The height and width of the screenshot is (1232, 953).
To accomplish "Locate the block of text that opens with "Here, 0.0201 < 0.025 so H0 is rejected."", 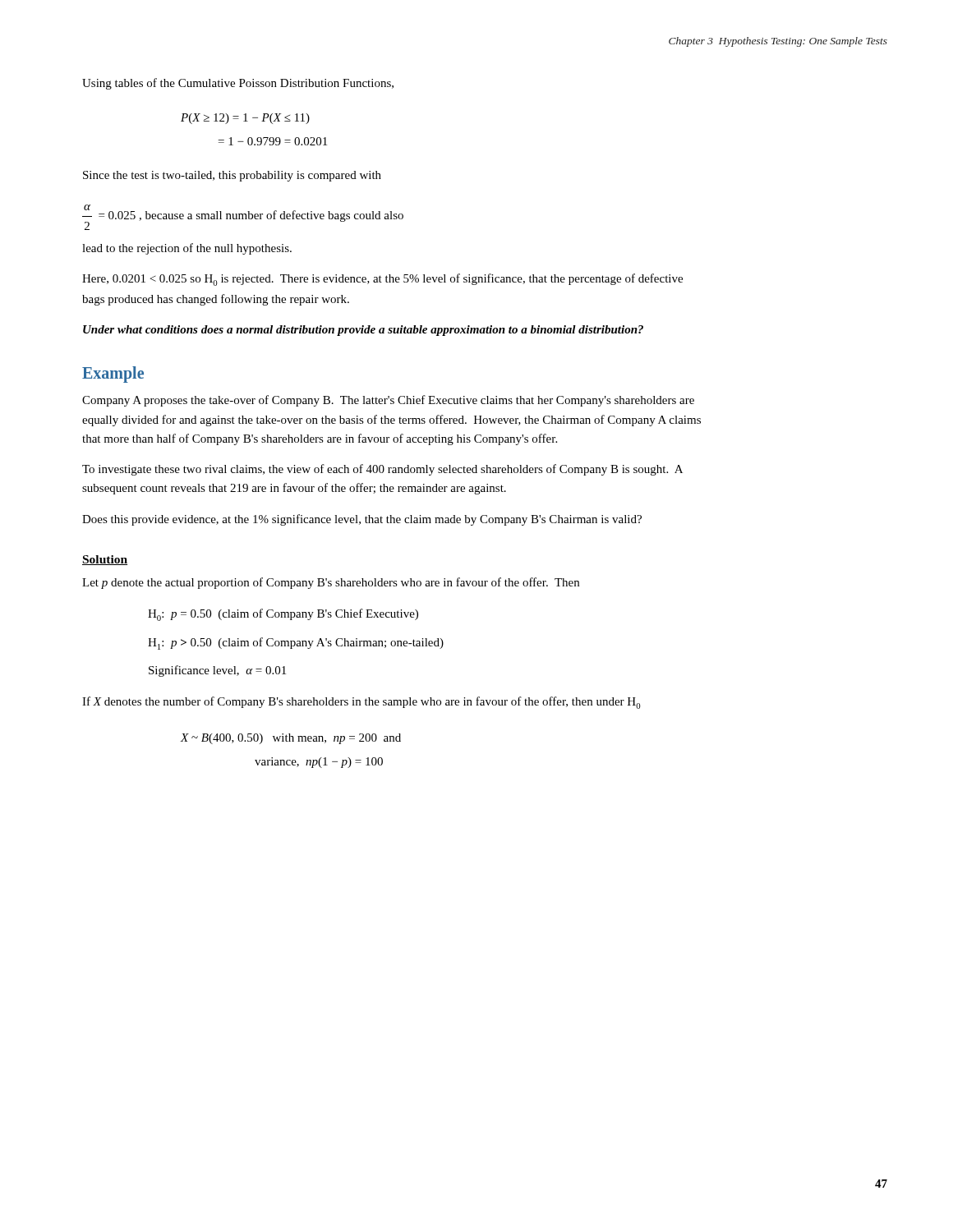I will coord(383,289).
